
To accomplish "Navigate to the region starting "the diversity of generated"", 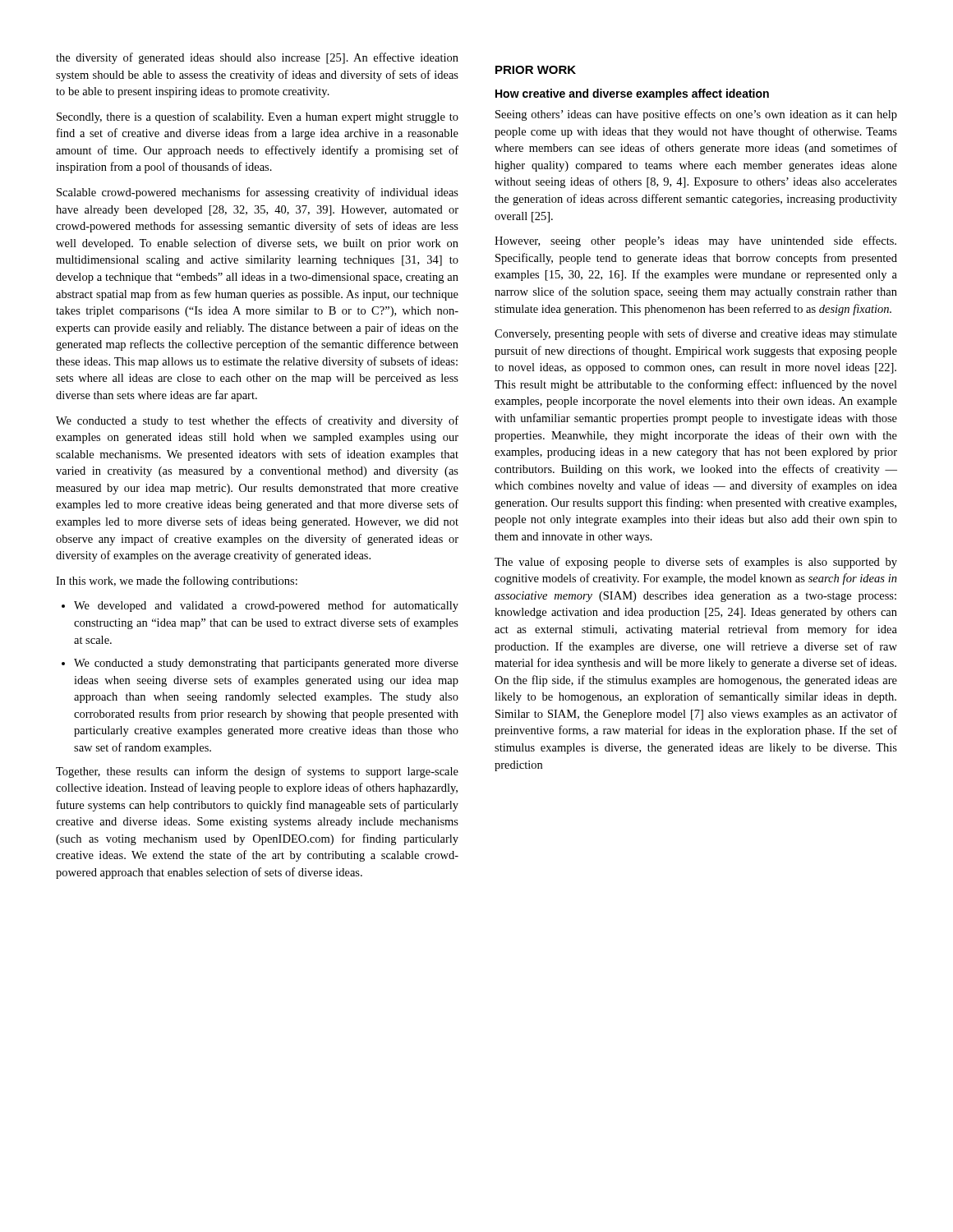I will click(257, 75).
